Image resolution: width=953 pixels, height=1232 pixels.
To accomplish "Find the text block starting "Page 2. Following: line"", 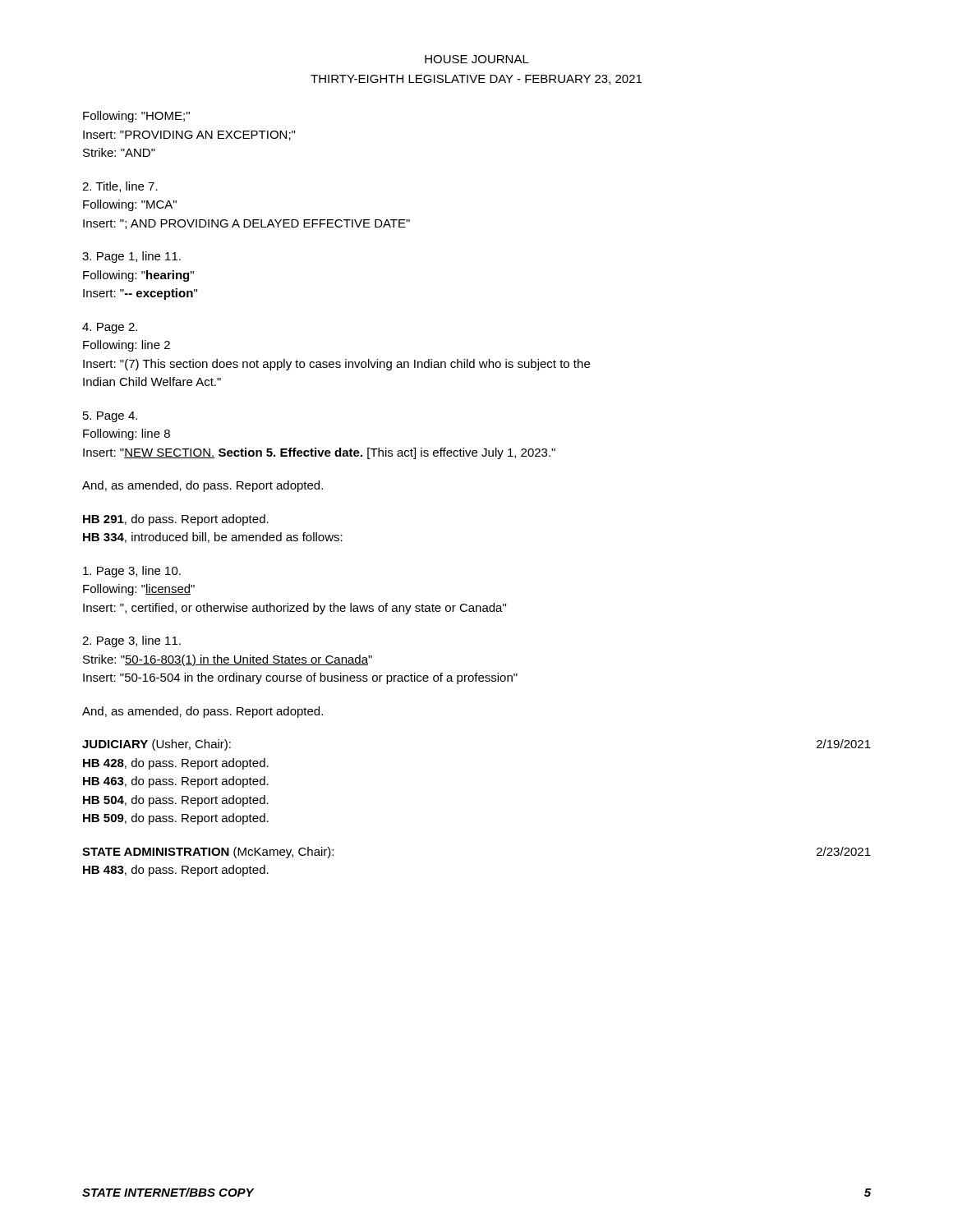I will click(476, 354).
